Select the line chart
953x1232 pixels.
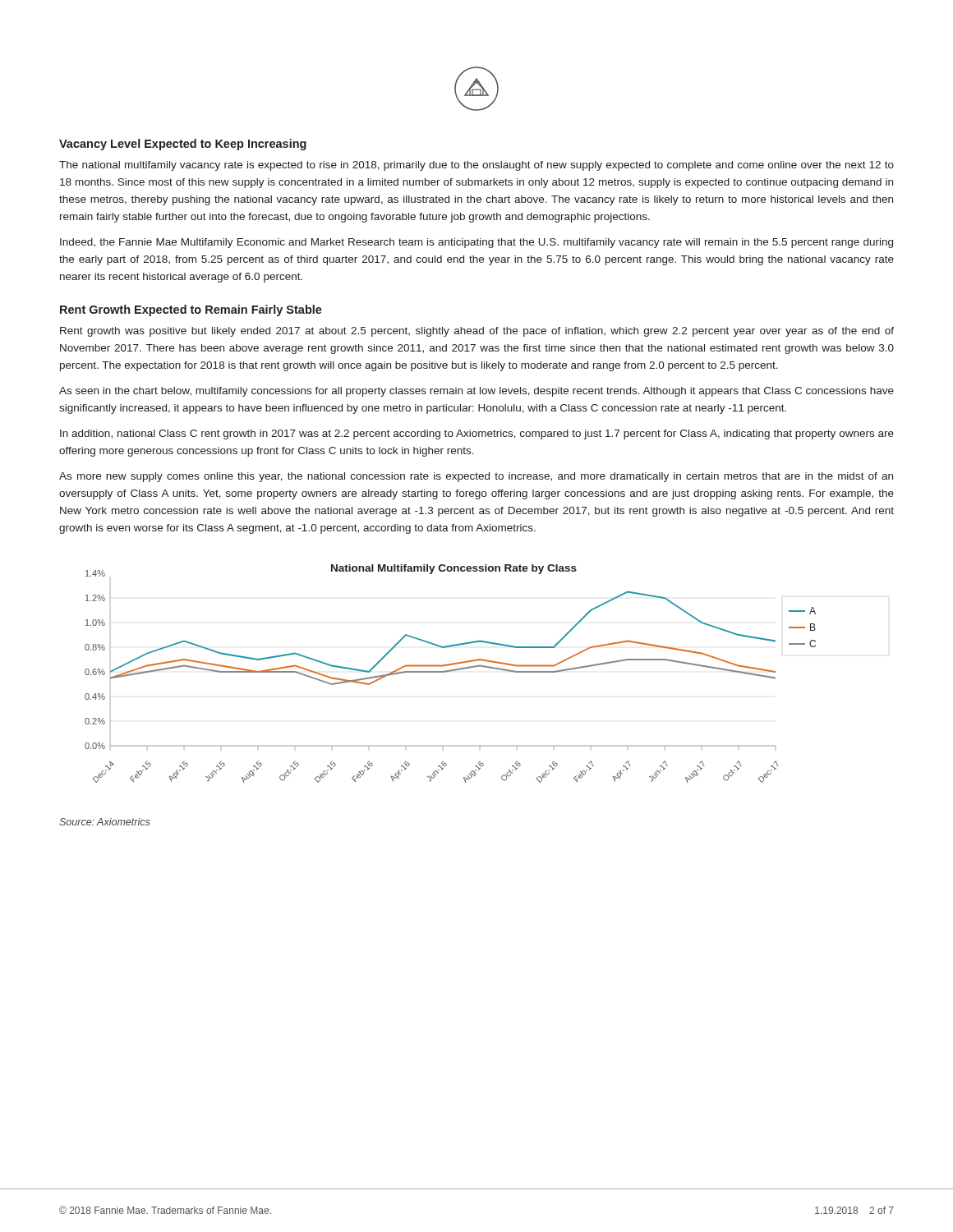476,684
